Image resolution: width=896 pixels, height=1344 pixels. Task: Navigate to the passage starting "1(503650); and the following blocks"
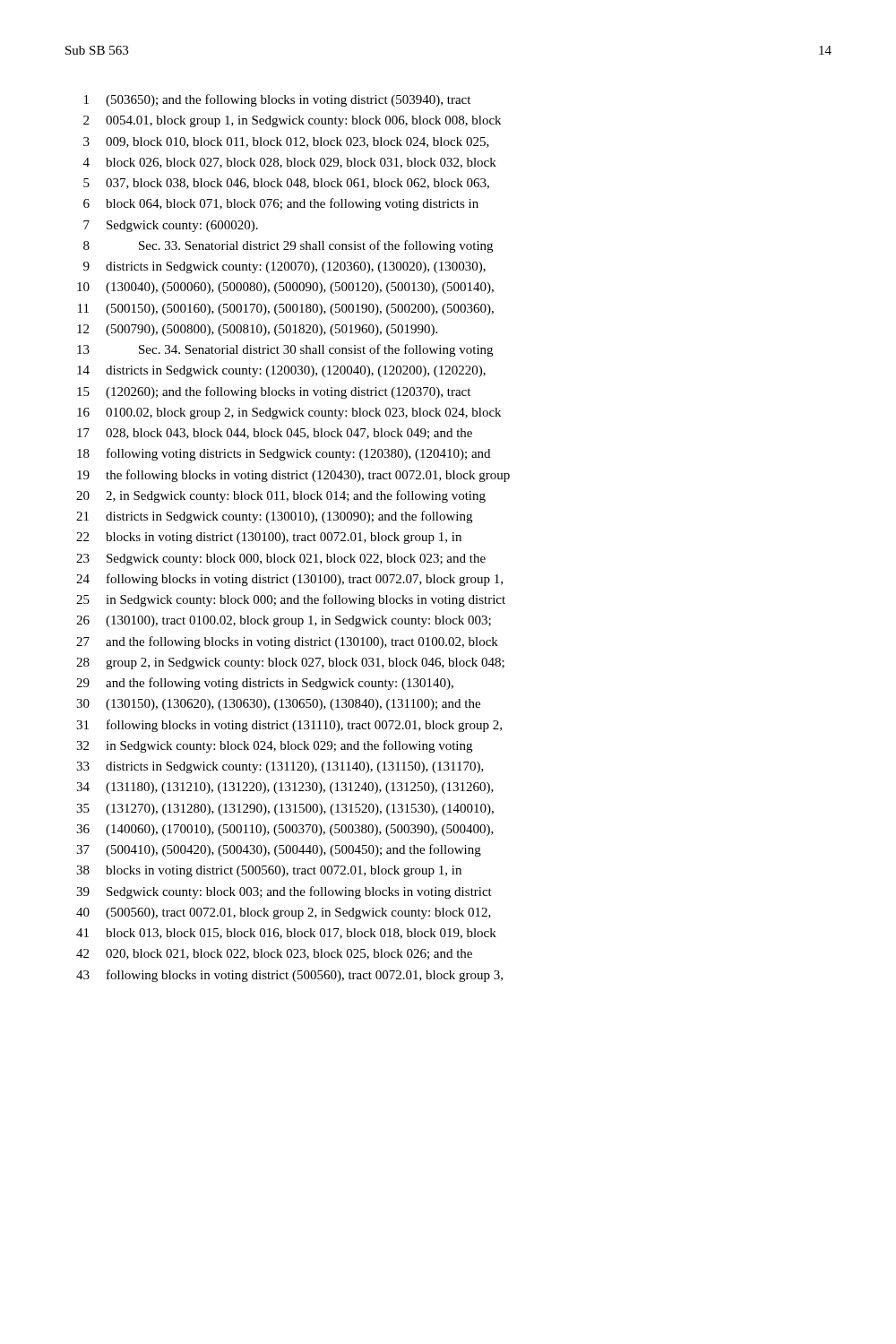tap(448, 163)
